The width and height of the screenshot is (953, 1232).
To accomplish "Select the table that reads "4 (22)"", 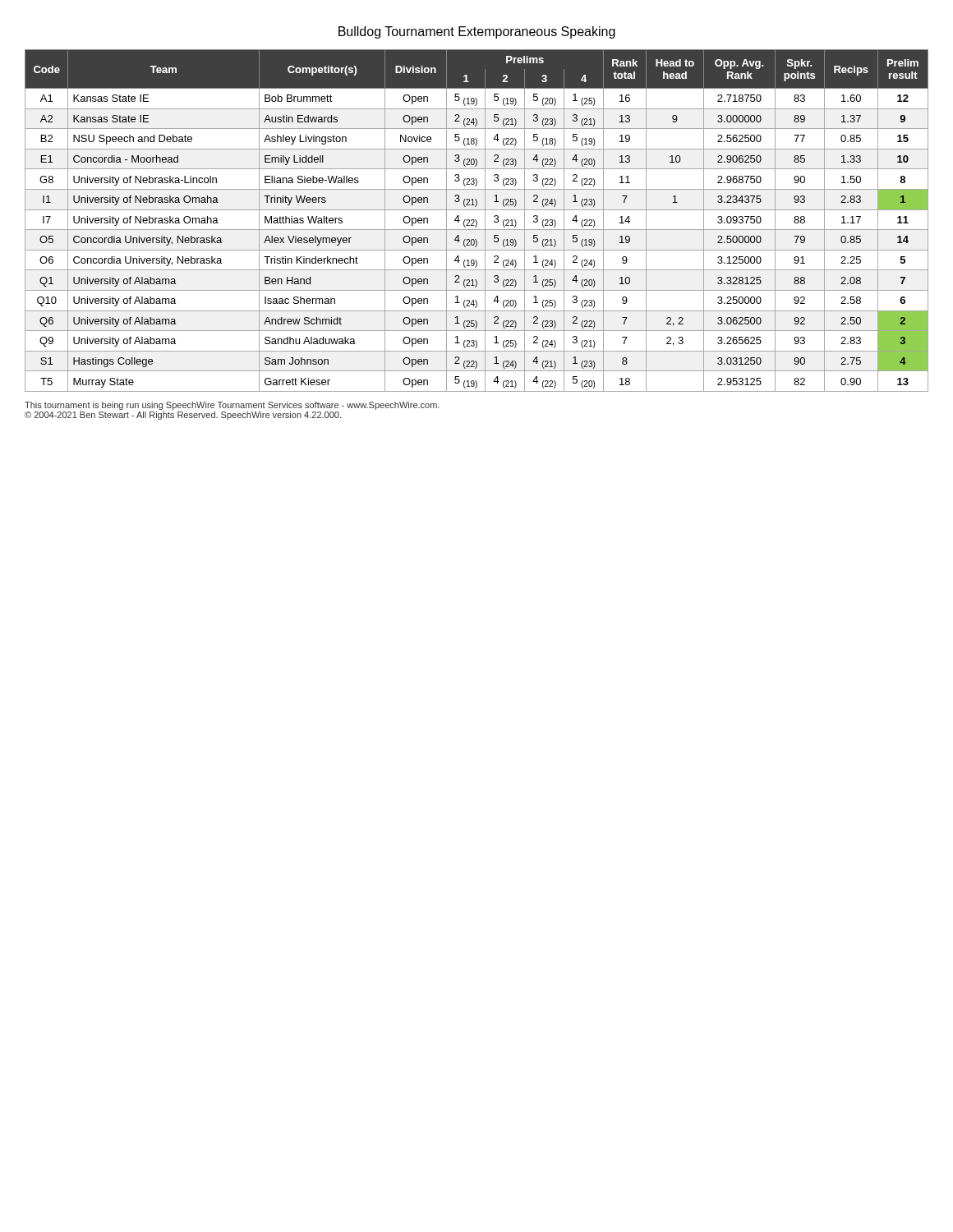I will (476, 220).
